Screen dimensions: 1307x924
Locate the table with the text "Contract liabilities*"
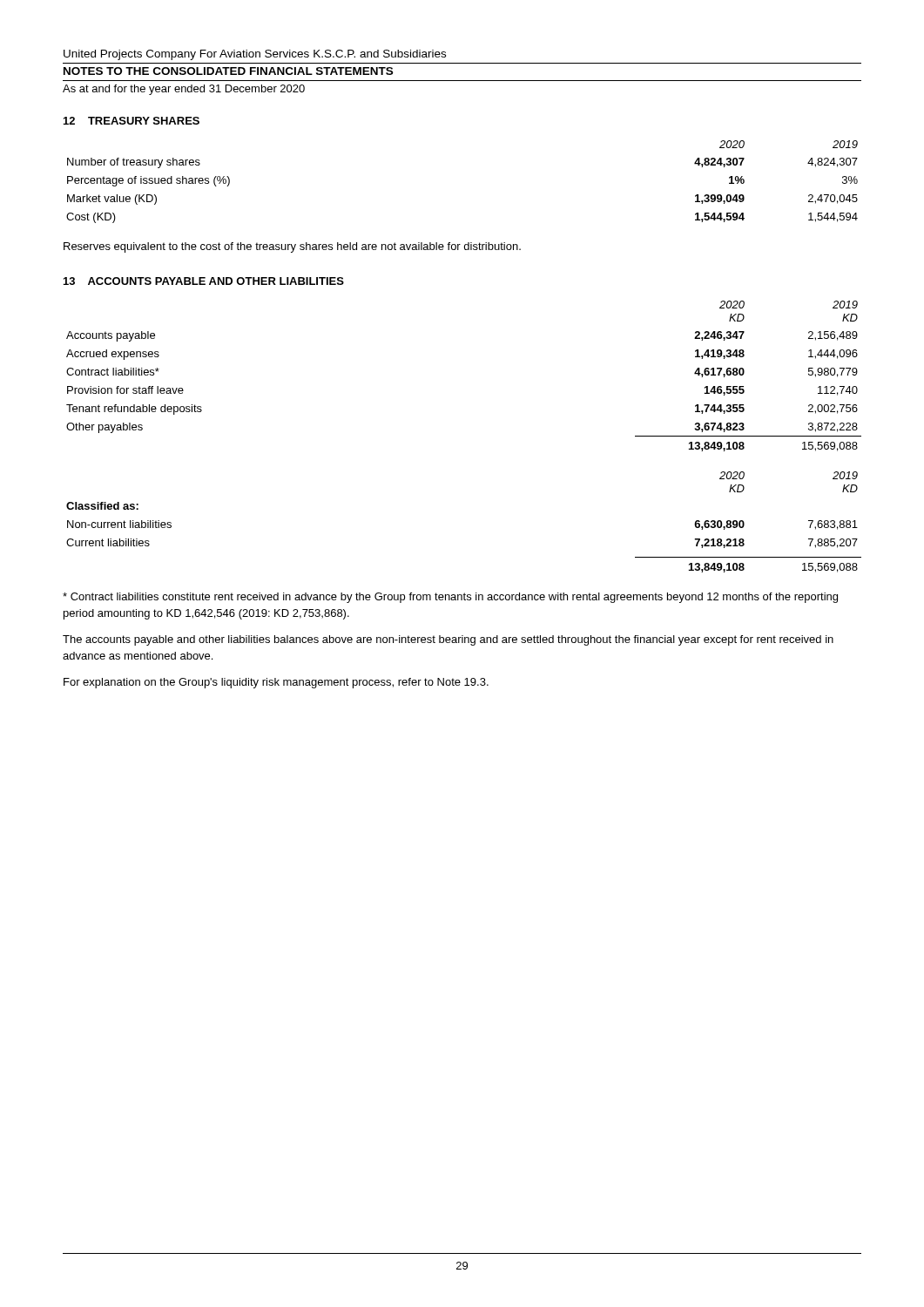coord(462,375)
